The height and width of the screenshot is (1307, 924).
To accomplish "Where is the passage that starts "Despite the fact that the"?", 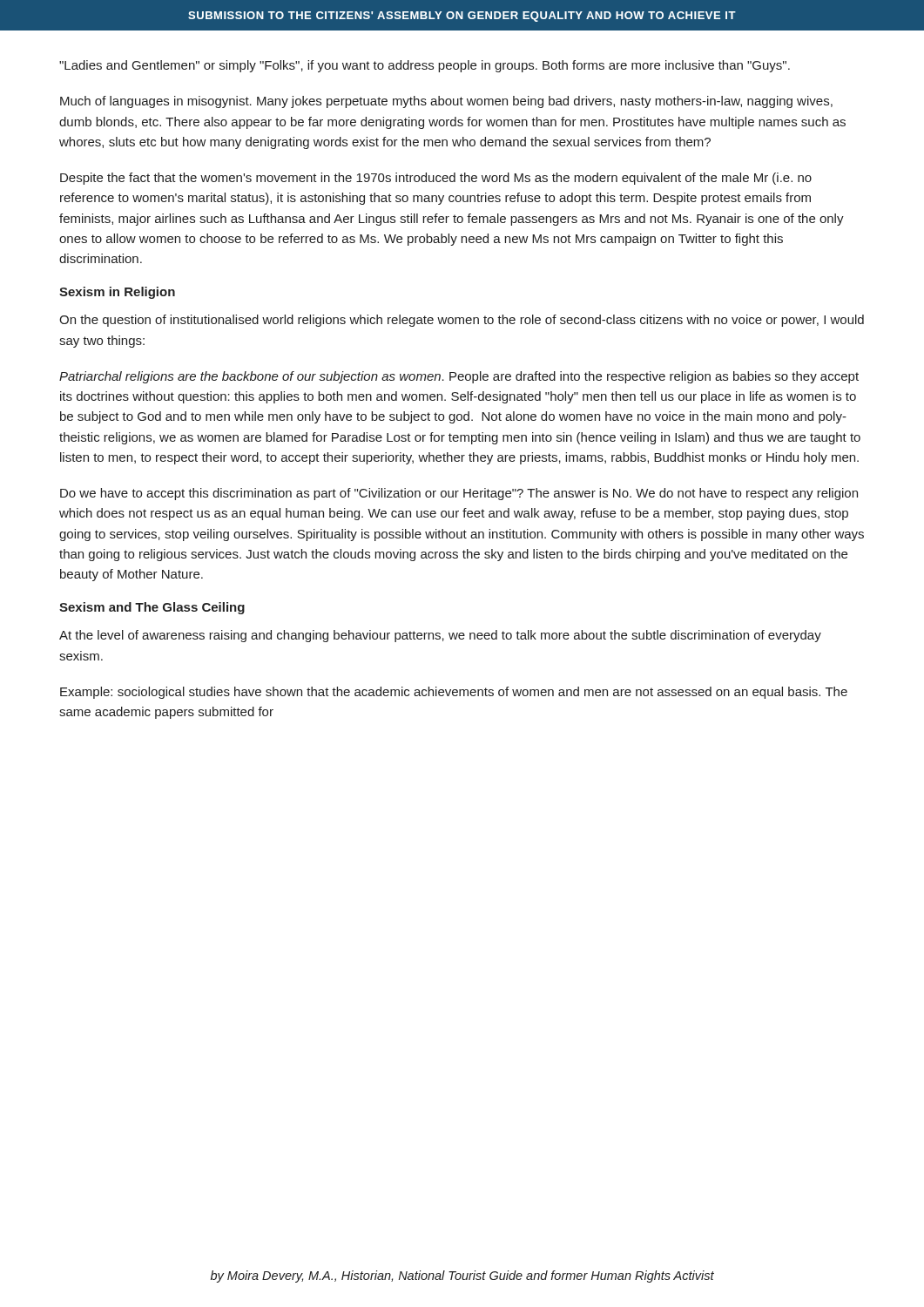I will tap(451, 218).
